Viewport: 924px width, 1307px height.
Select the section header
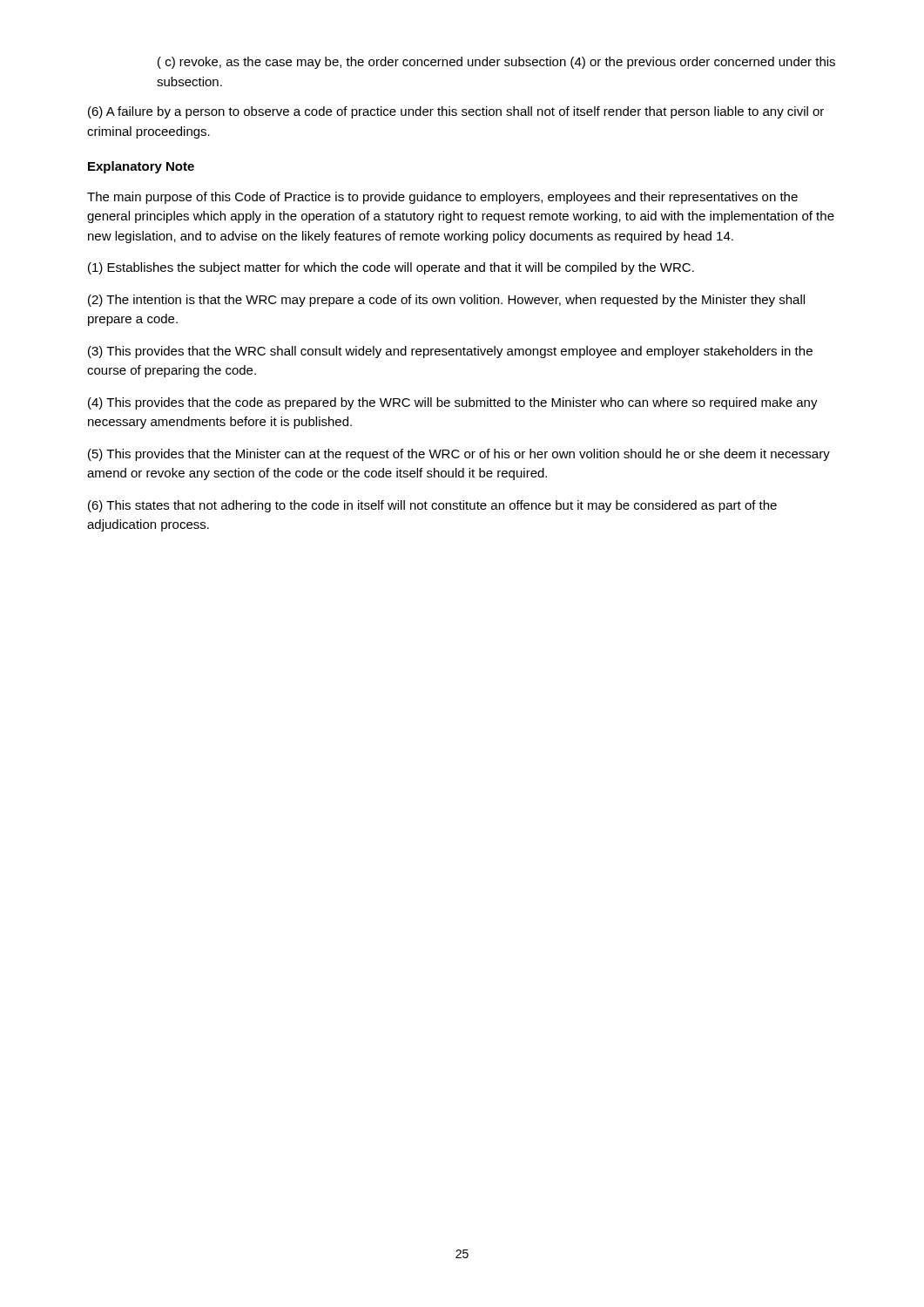141,166
